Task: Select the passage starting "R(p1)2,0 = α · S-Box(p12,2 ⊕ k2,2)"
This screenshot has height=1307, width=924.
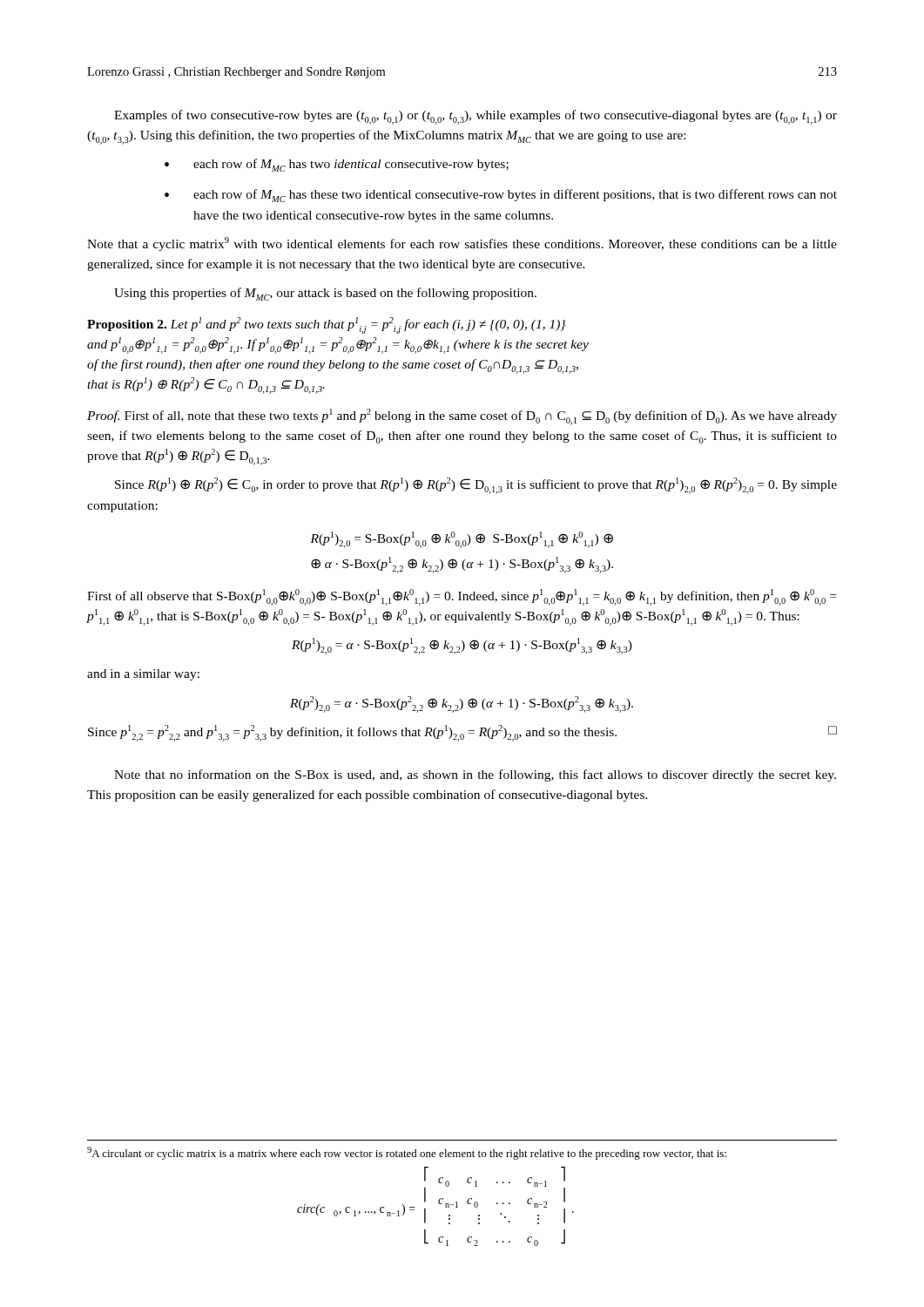Action: click(x=462, y=645)
